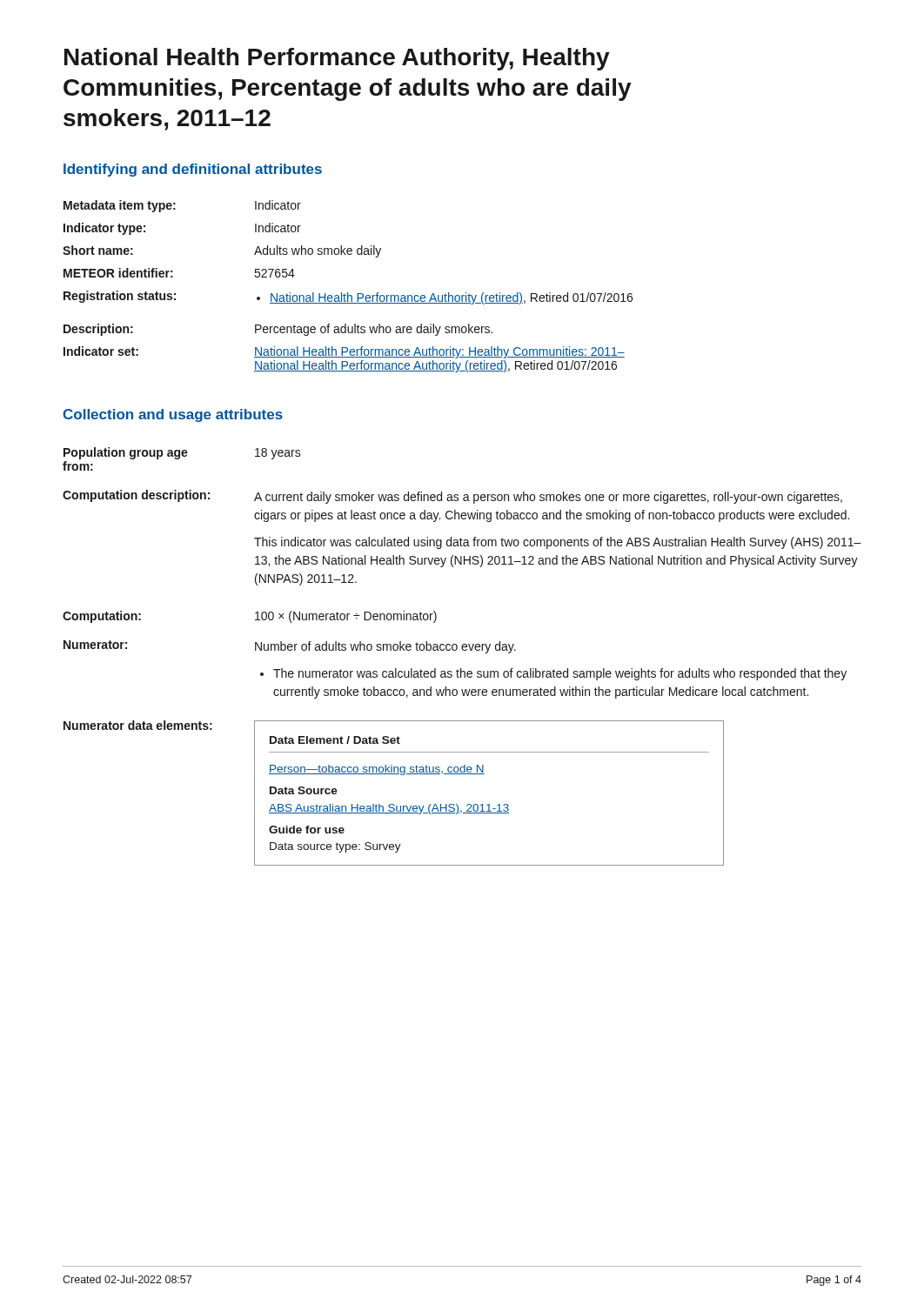Click on the section header containing "Identifying and definitional attributes"
This screenshot has height=1305, width=924.
click(193, 170)
